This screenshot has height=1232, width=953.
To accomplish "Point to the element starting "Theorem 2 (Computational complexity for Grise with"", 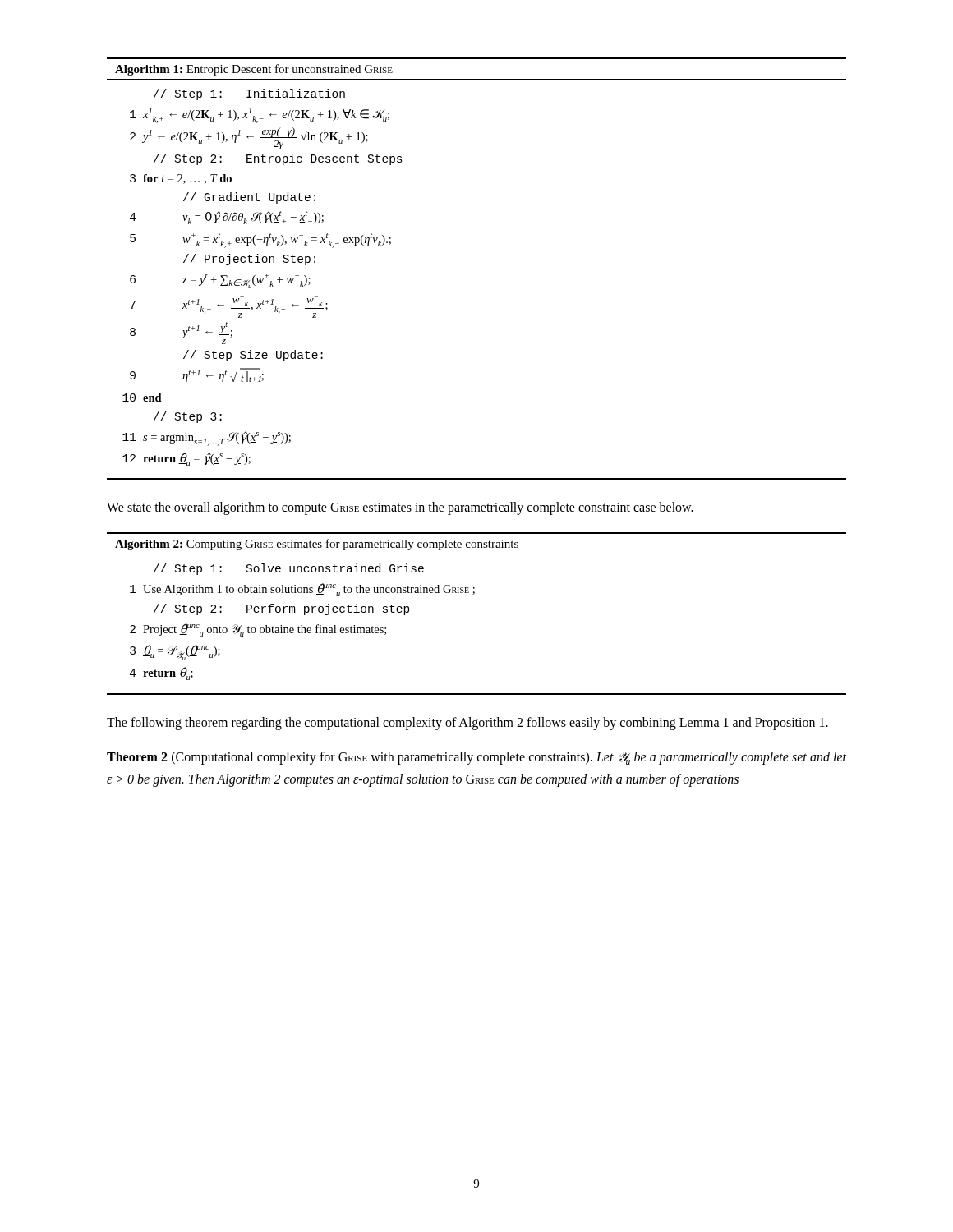I will point(476,768).
